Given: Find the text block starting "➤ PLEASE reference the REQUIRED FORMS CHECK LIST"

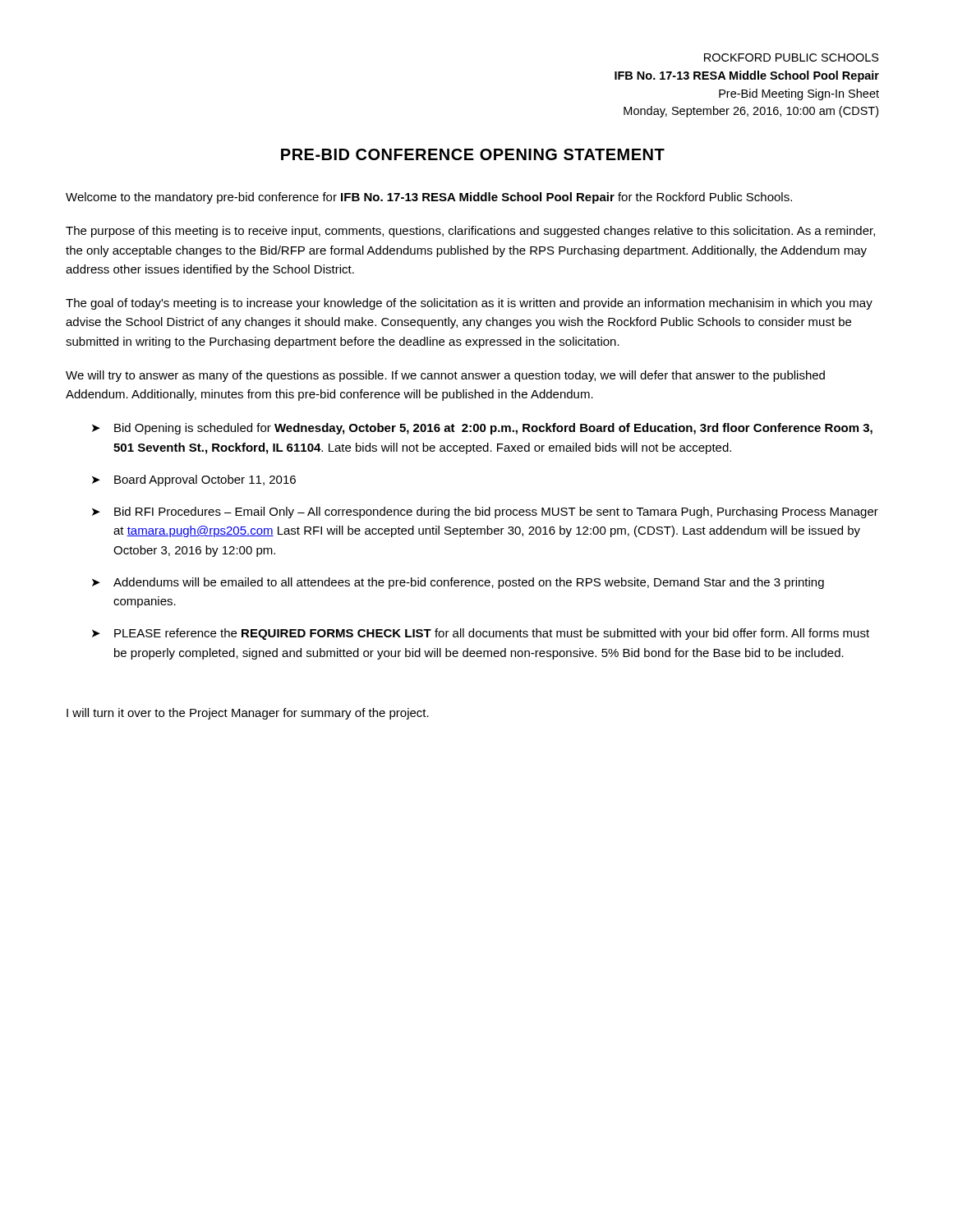Looking at the screenshot, I should click(x=485, y=643).
